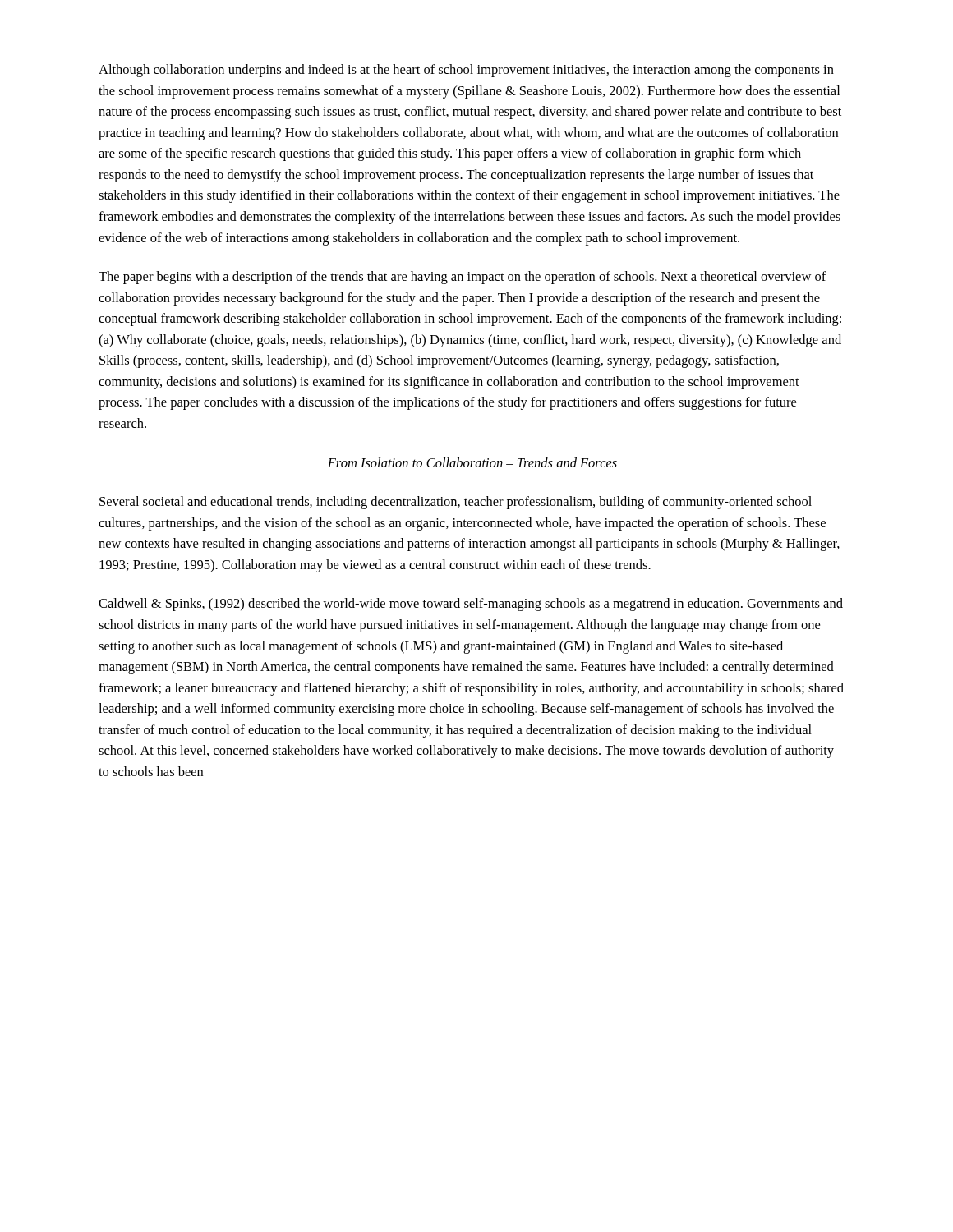Image resolution: width=953 pixels, height=1232 pixels.
Task: Click on the text block that reads "Although collaboration underpins and indeed"
Action: [470, 153]
